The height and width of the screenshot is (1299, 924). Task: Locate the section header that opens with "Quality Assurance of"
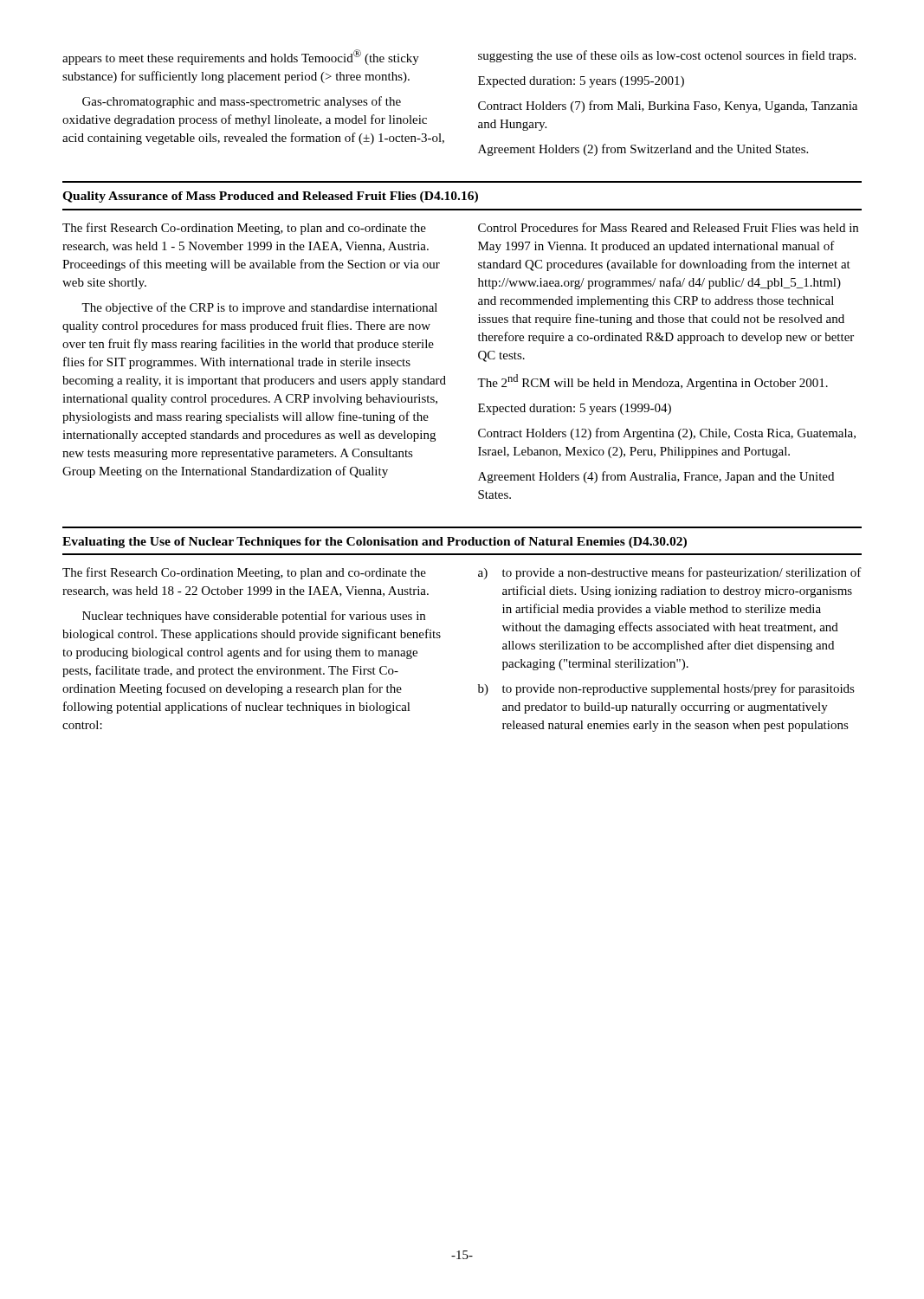click(270, 195)
